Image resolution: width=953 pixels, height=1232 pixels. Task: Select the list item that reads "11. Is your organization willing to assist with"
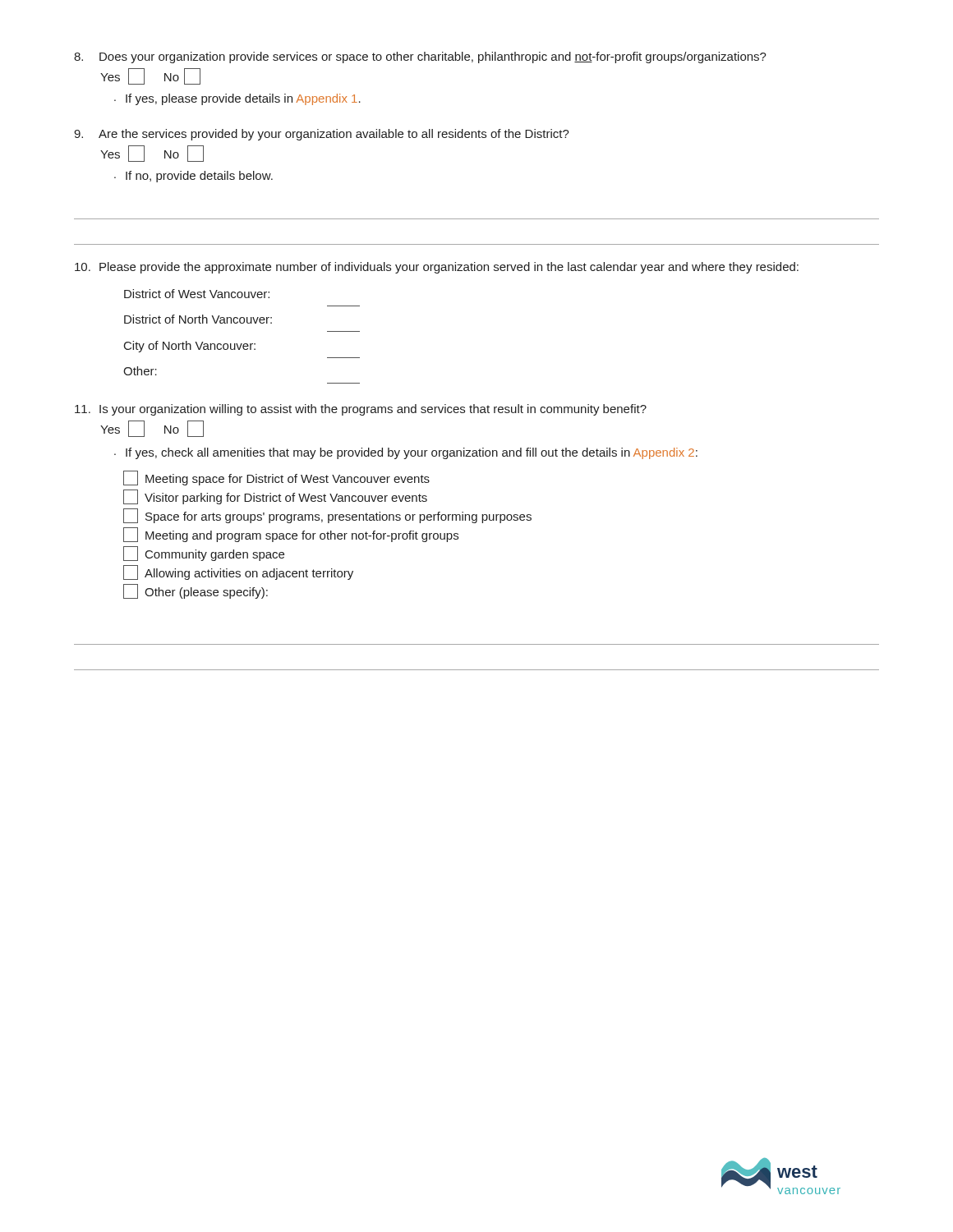coord(361,410)
